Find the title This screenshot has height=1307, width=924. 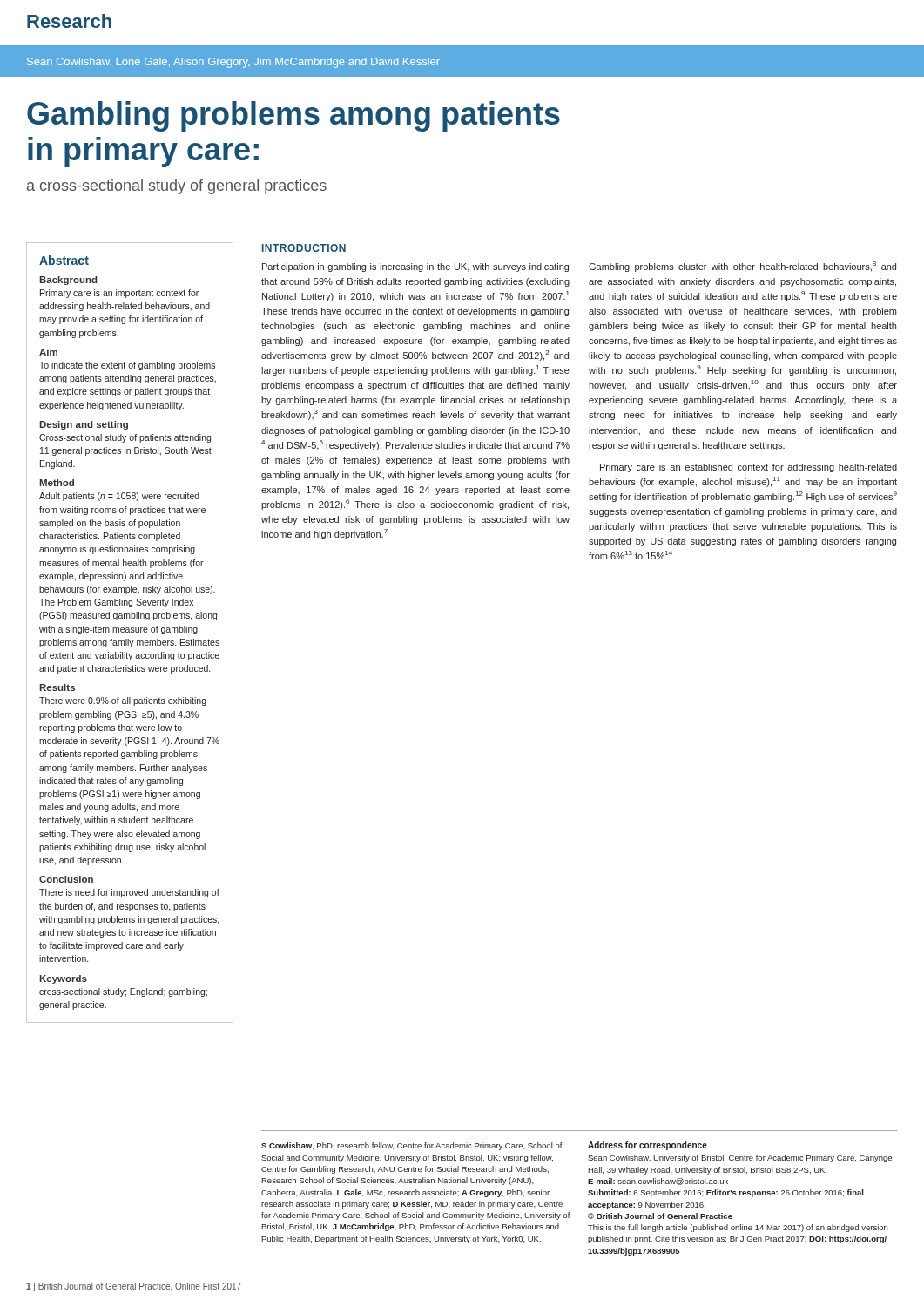pos(331,145)
